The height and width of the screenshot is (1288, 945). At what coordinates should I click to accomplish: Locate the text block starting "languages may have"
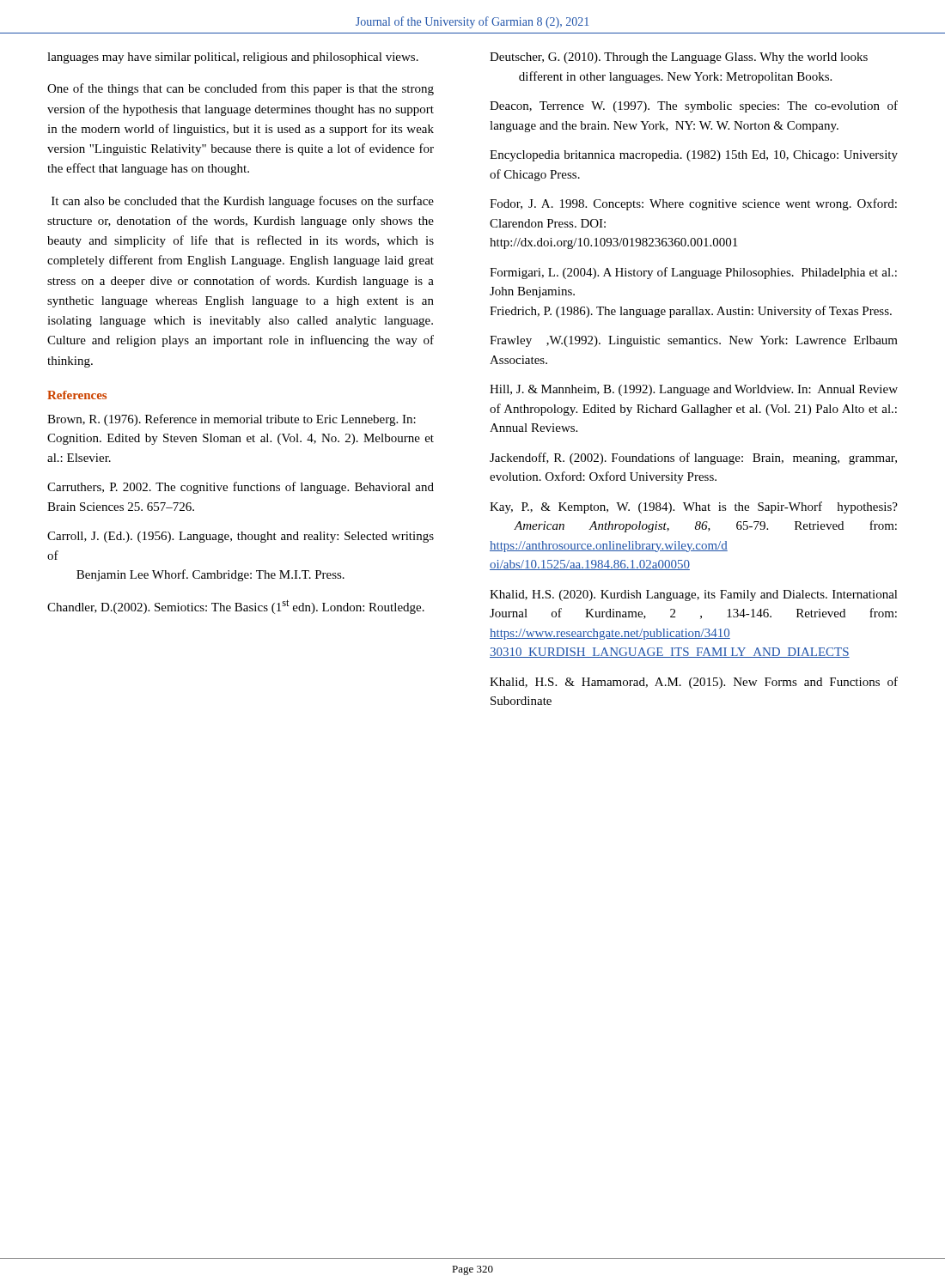click(233, 57)
